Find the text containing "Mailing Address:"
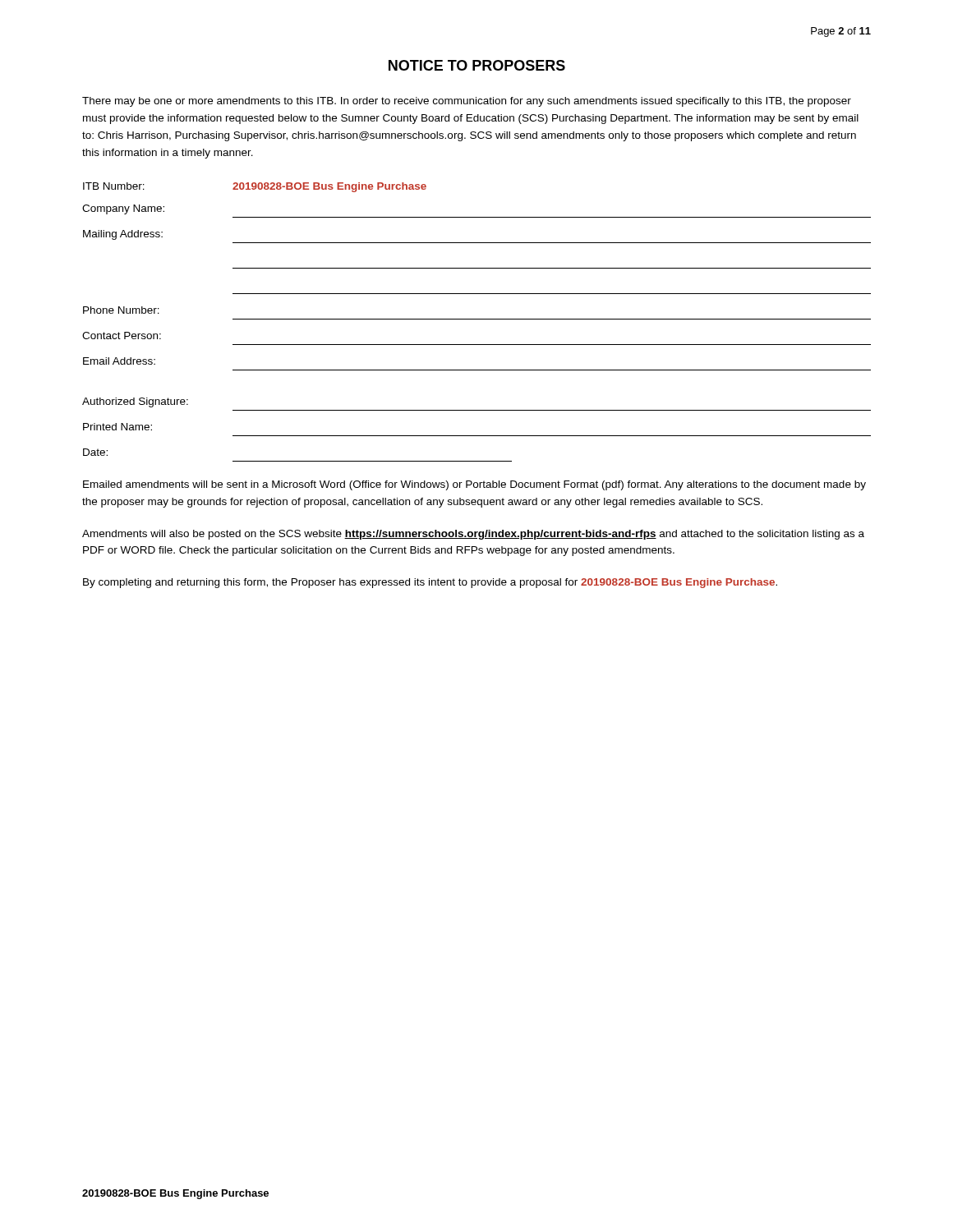The image size is (953, 1232). [x=476, y=235]
